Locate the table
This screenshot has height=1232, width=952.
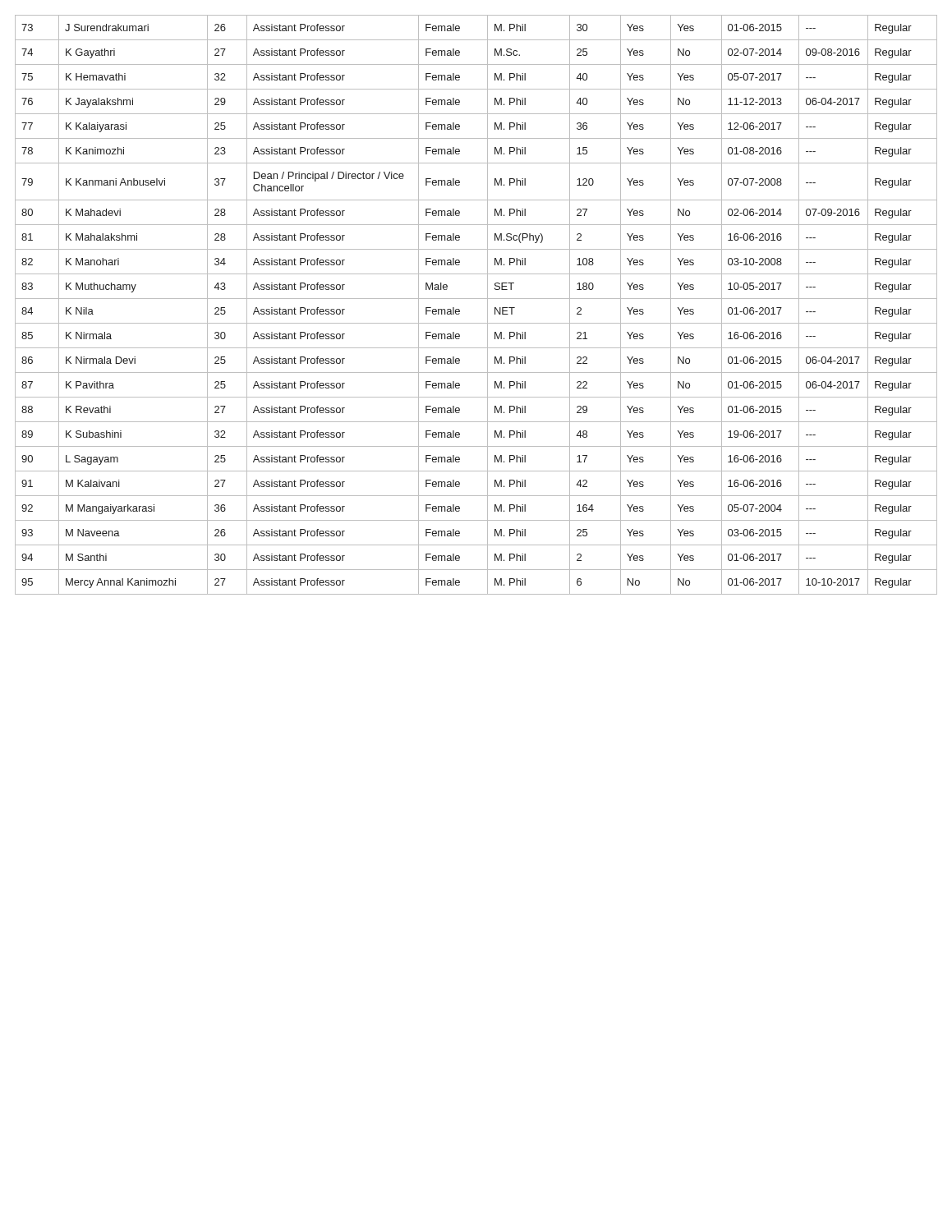pyautogui.click(x=476, y=305)
